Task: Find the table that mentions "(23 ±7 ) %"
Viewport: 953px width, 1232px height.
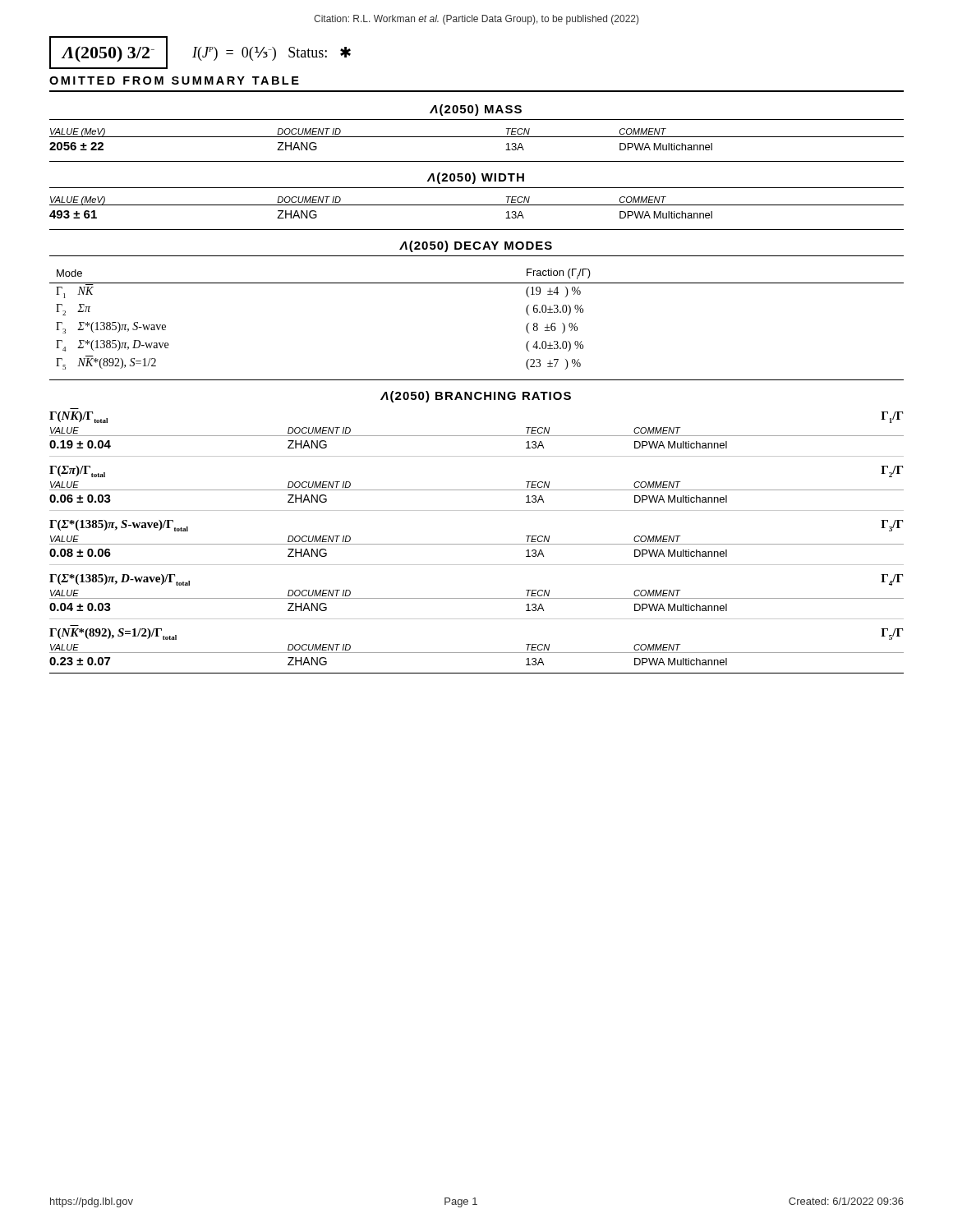Action: pos(476,318)
